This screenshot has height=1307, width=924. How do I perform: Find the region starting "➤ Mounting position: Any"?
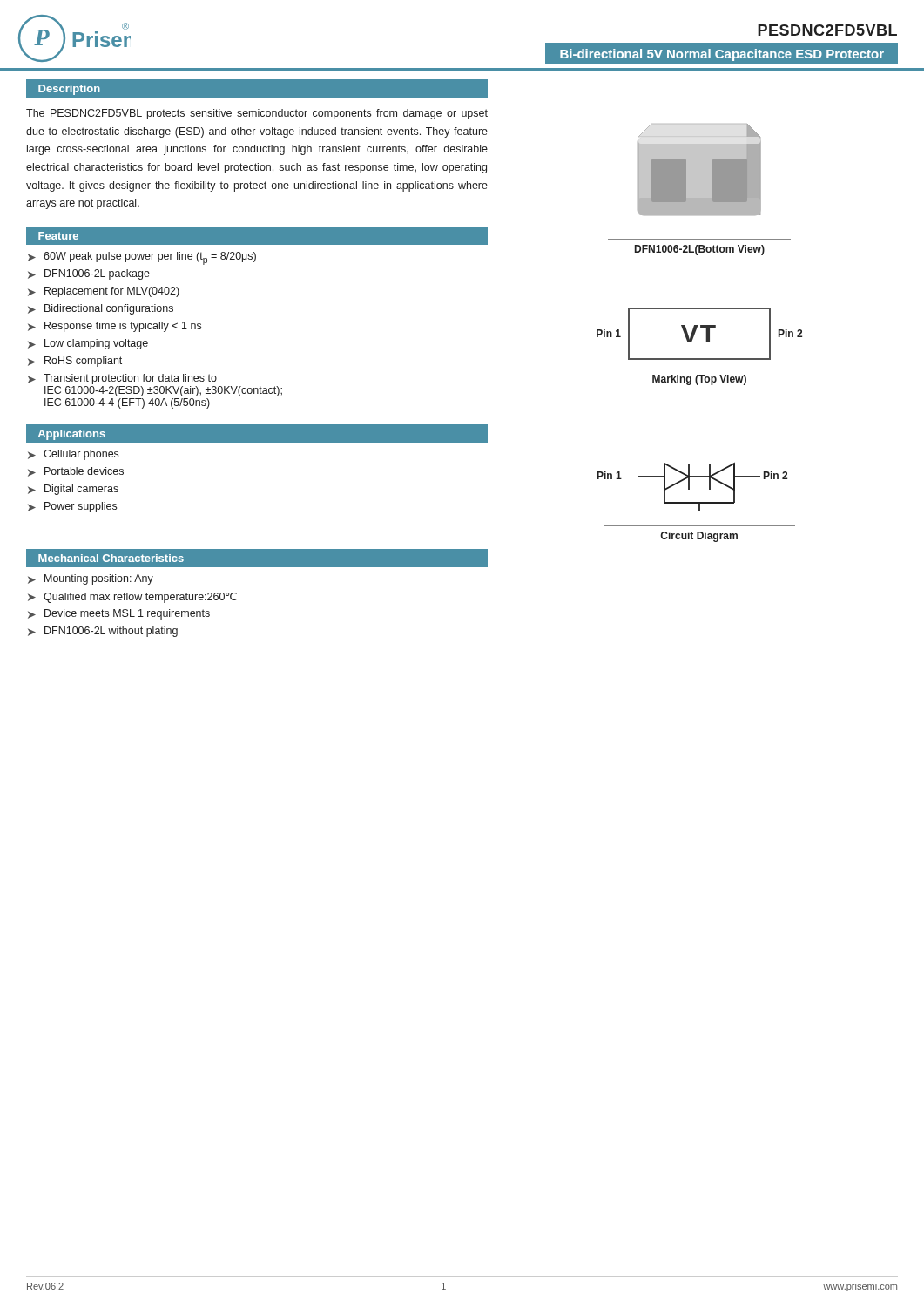(x=90, y=580)
